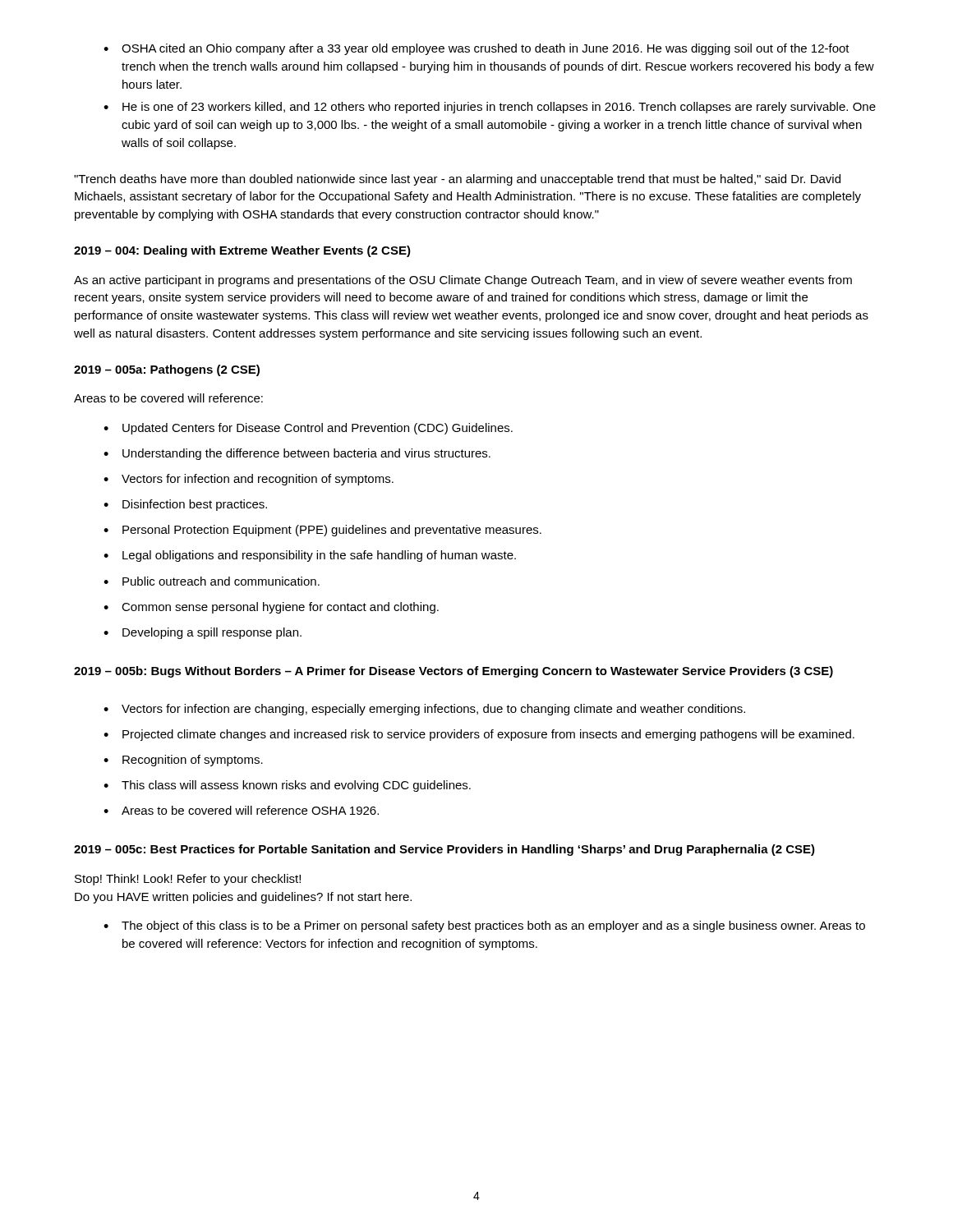Screen dimensions: 1232x953
Task: Select the list item containing "• Projected climate changes and increased risk"
Action: click(491, 735)
